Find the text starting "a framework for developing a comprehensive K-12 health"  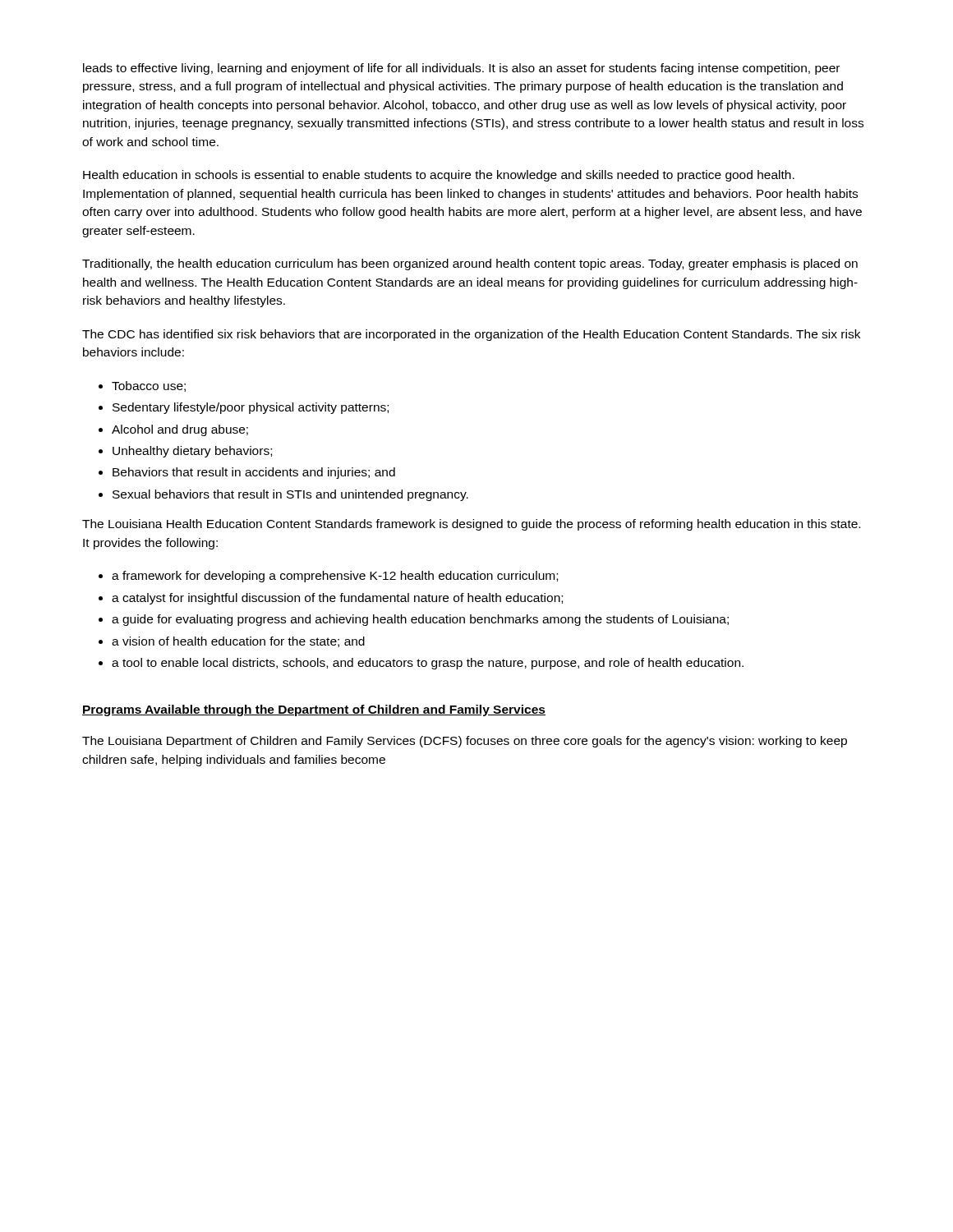point(335,576)
